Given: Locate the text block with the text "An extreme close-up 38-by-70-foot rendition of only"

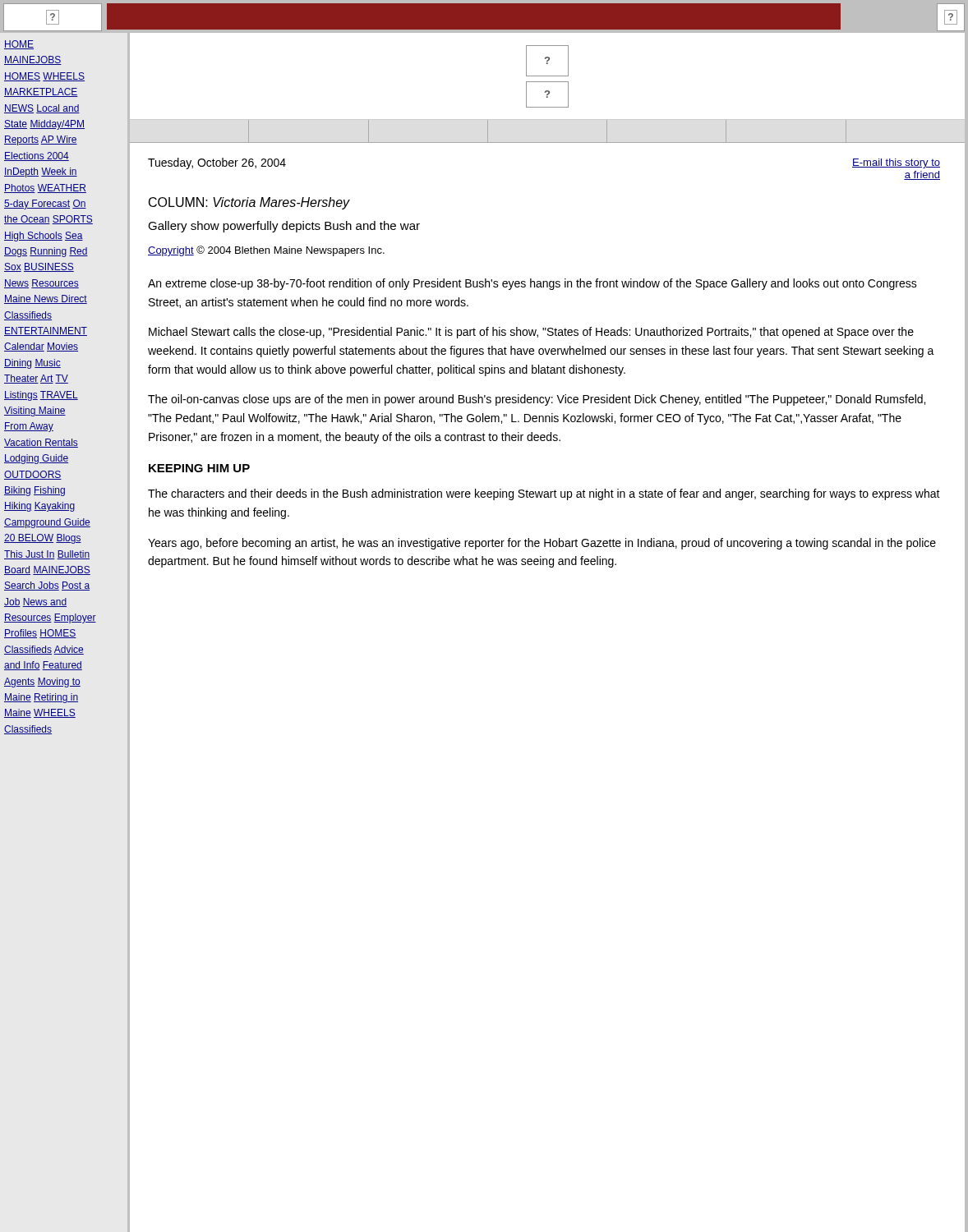Looking at the screenshot, I should 532,293.
